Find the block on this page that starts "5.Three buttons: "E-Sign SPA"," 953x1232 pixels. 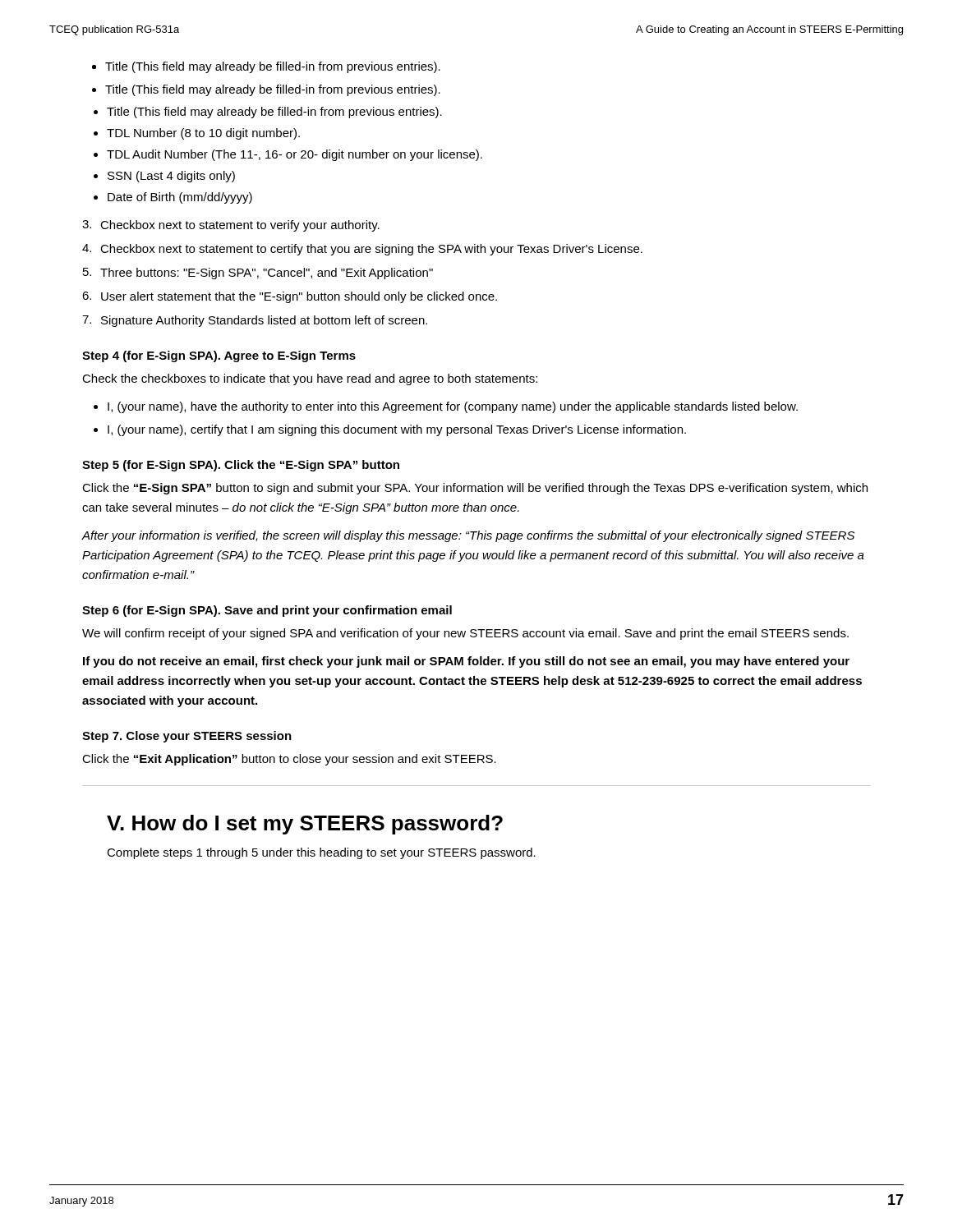point(258,274)
